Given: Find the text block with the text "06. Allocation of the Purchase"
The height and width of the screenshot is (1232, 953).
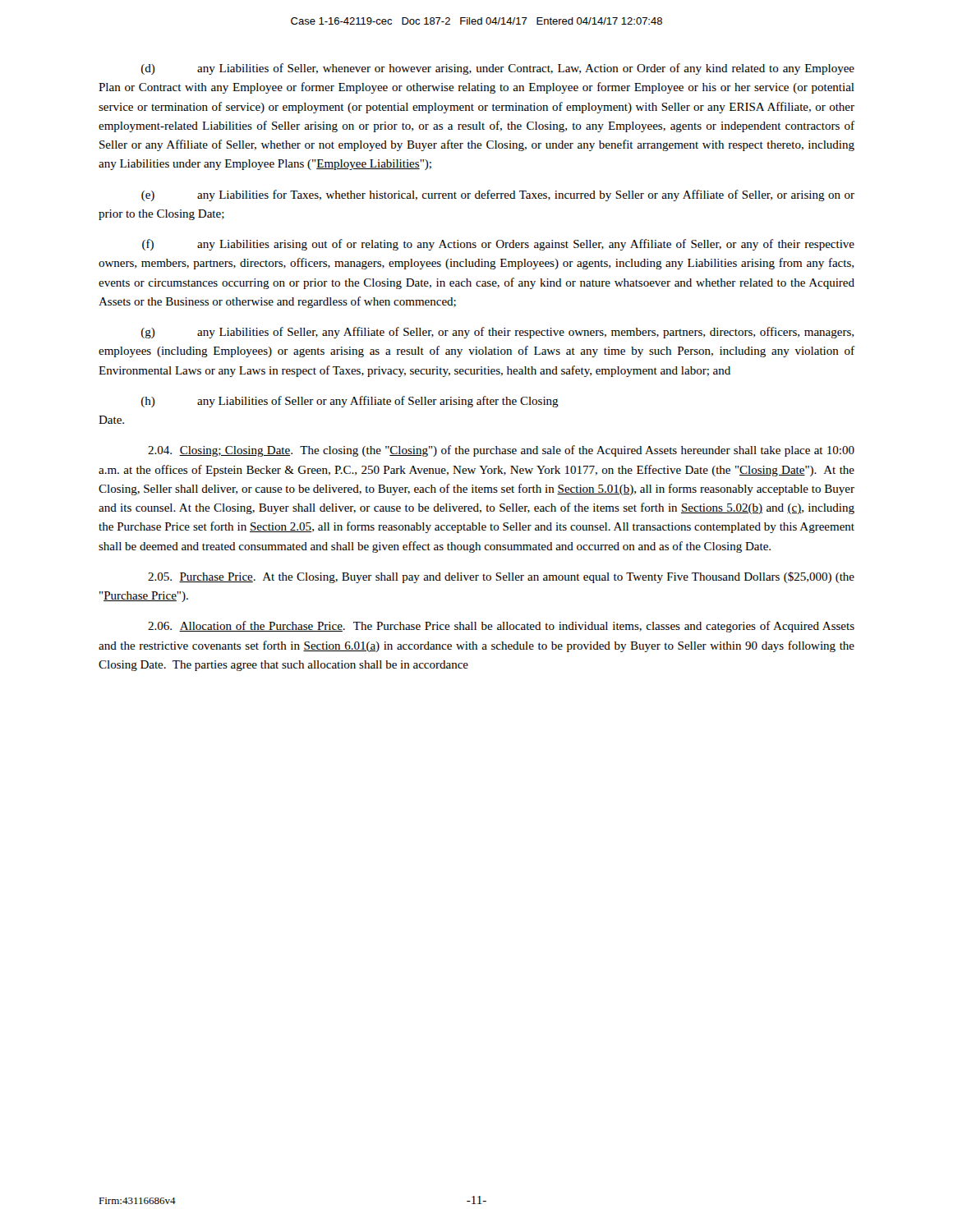Looking at the screenshot, I should pos(476,645).
